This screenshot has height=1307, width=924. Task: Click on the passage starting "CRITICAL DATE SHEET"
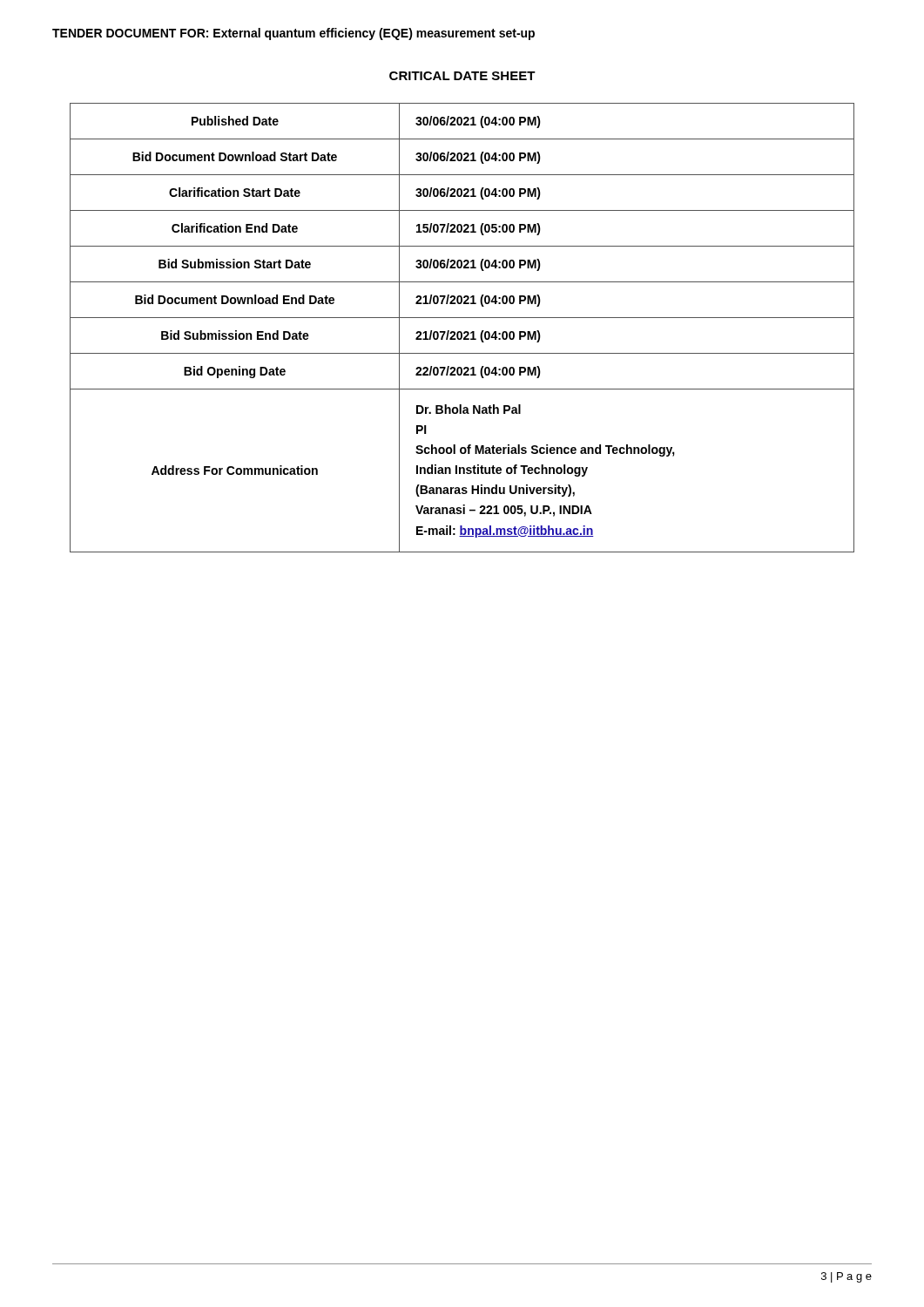coord(462,75)
